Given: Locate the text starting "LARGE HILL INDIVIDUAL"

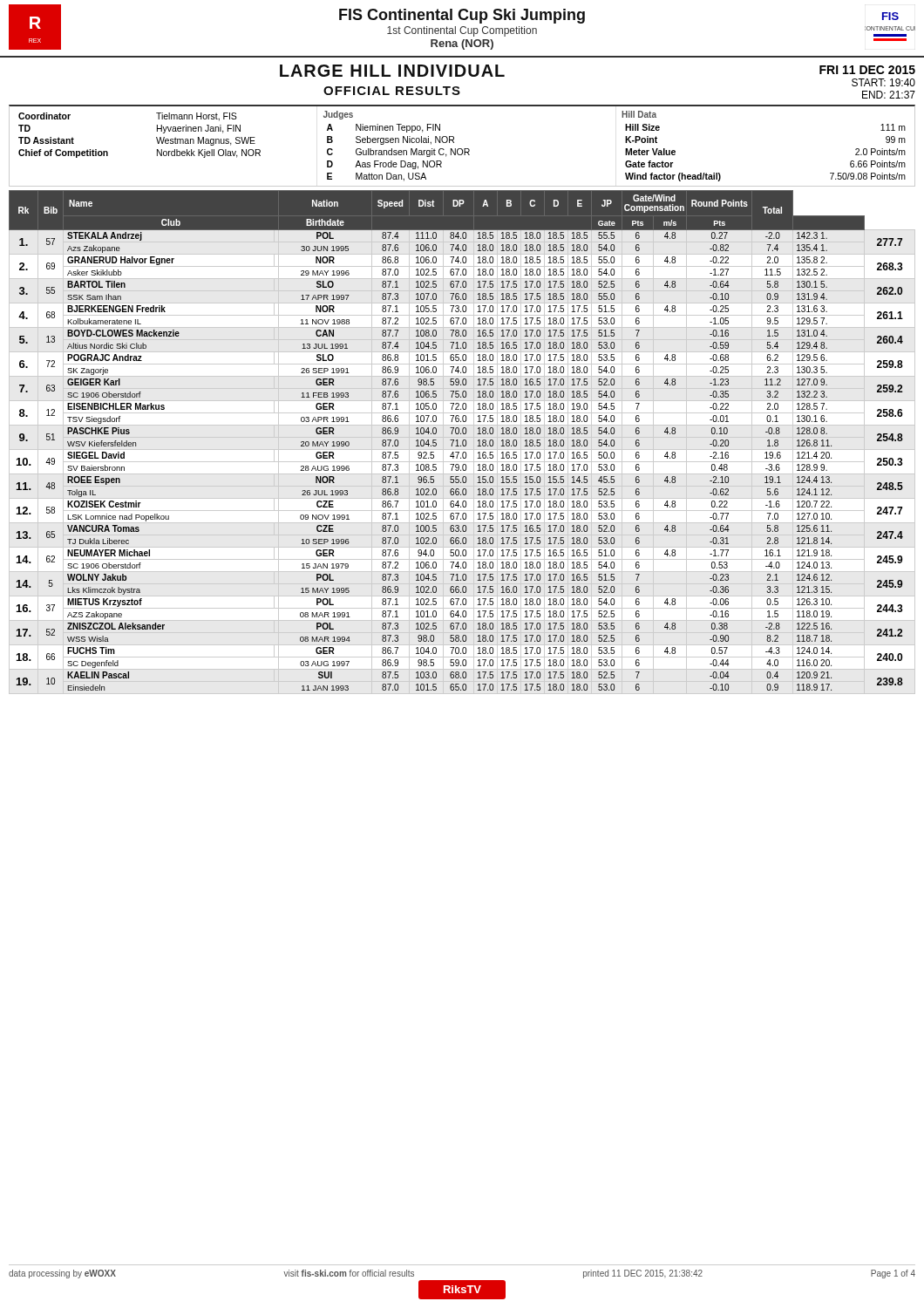Looking at the screenshot, I should [392, 71].
